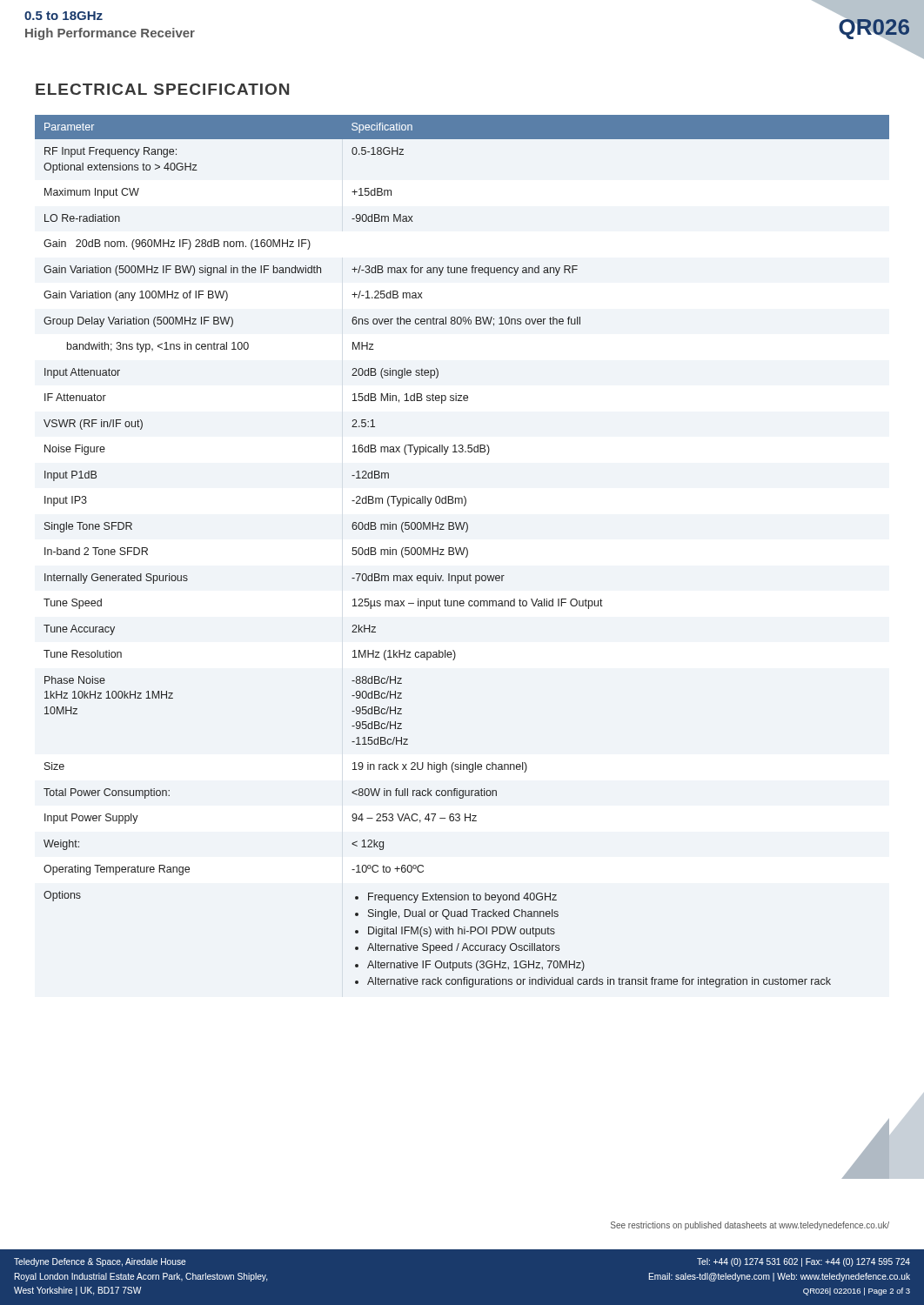Find the section header that reads "ELECTRICAL SPECIFICATION"
This screenshot has height=1305, width=924.
click(x=163, y=89)
